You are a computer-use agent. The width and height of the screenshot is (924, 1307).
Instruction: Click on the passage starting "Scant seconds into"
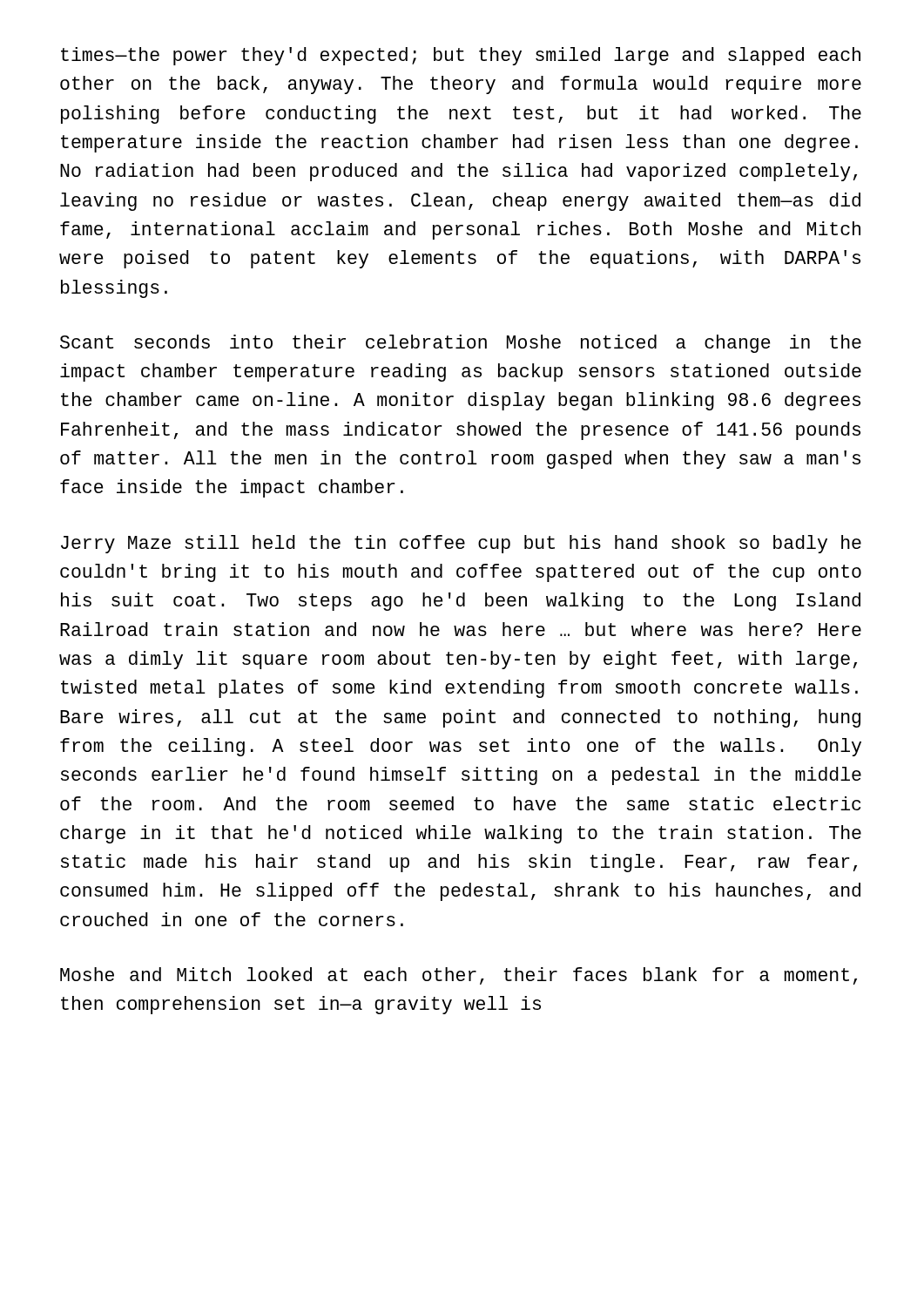tap(461, 416)
